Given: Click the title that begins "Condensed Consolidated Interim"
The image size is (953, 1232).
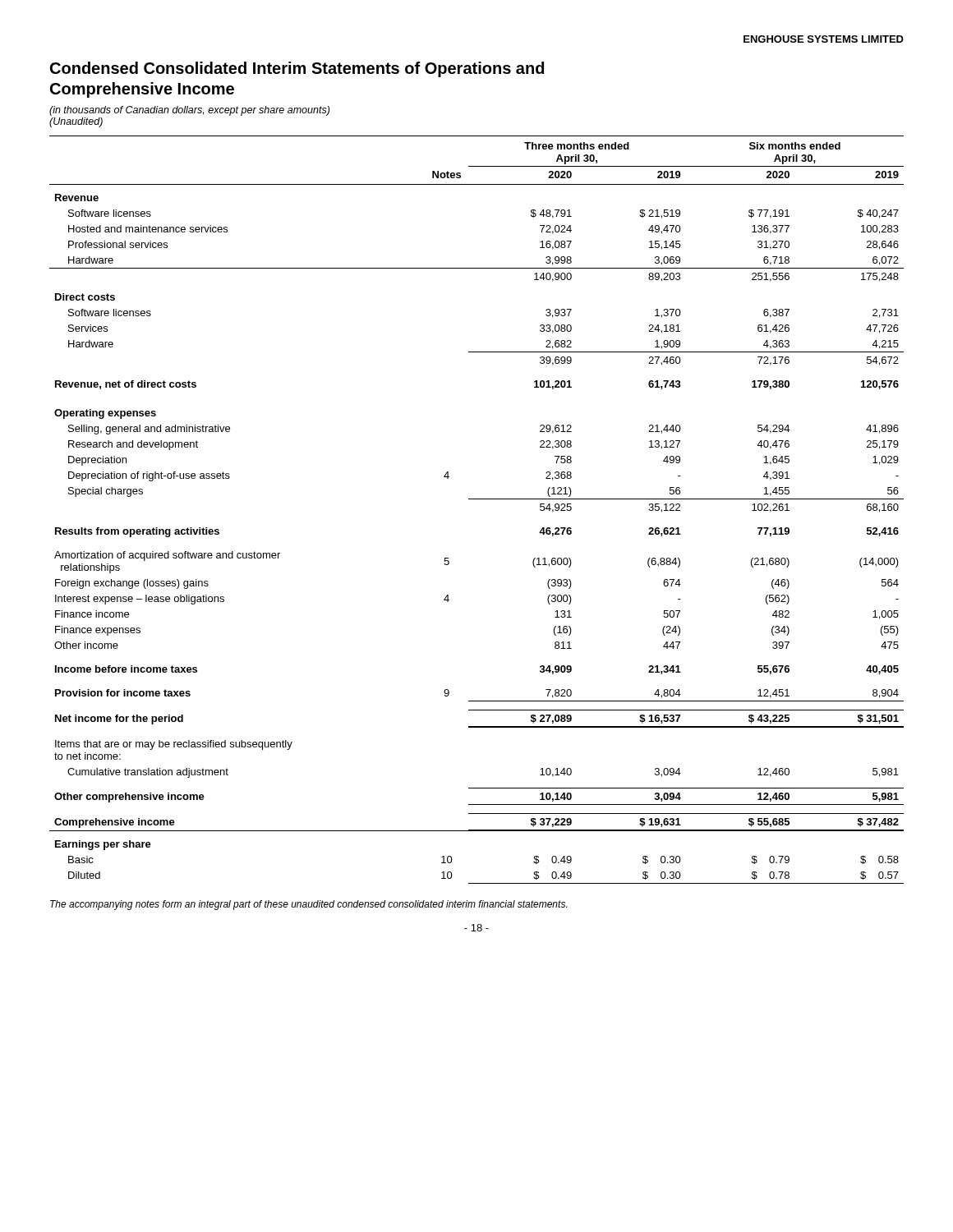Looking at the screenshot, I should [297, 78].
